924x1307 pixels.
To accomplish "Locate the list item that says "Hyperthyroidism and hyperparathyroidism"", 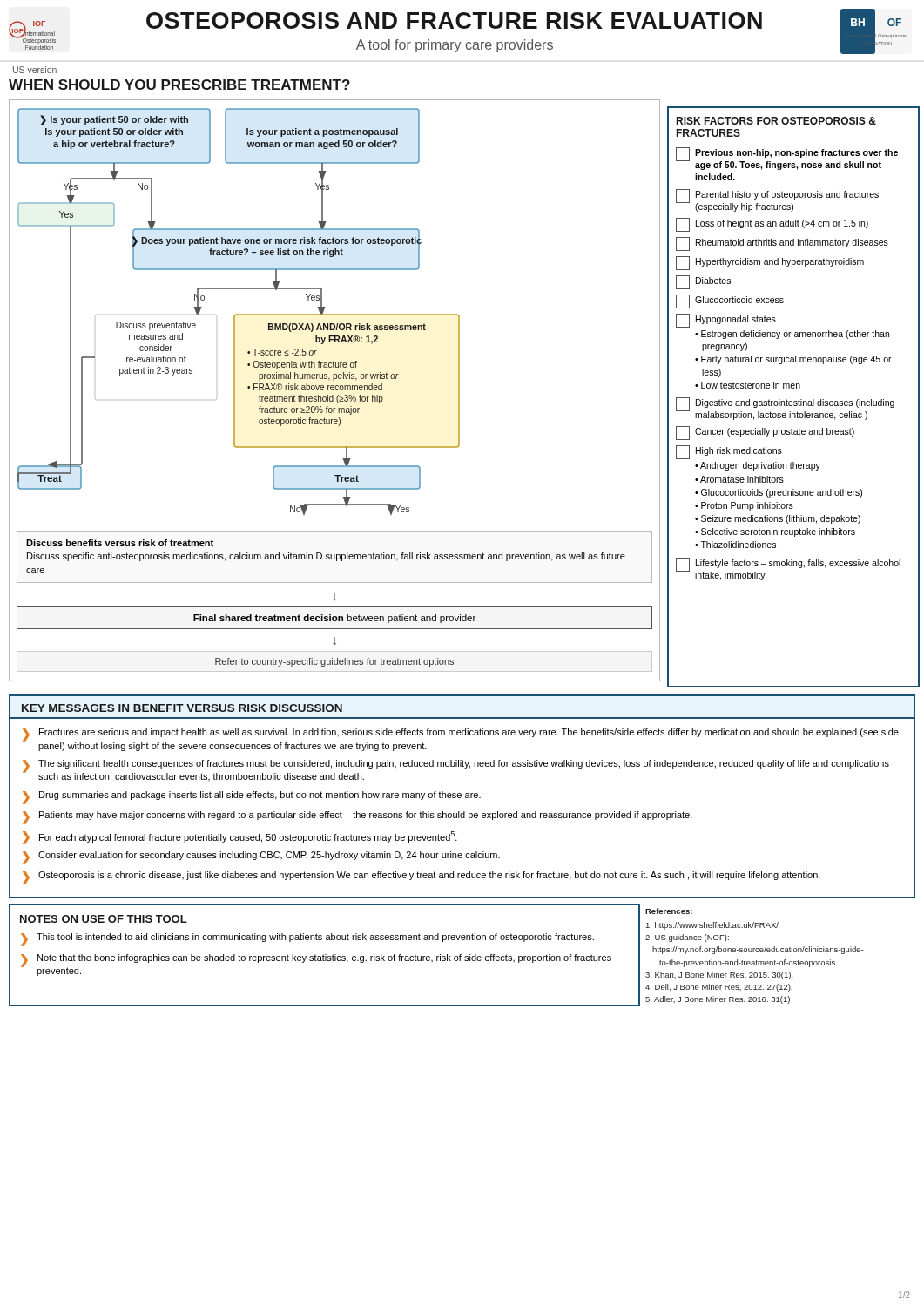I will pos(770,263).
